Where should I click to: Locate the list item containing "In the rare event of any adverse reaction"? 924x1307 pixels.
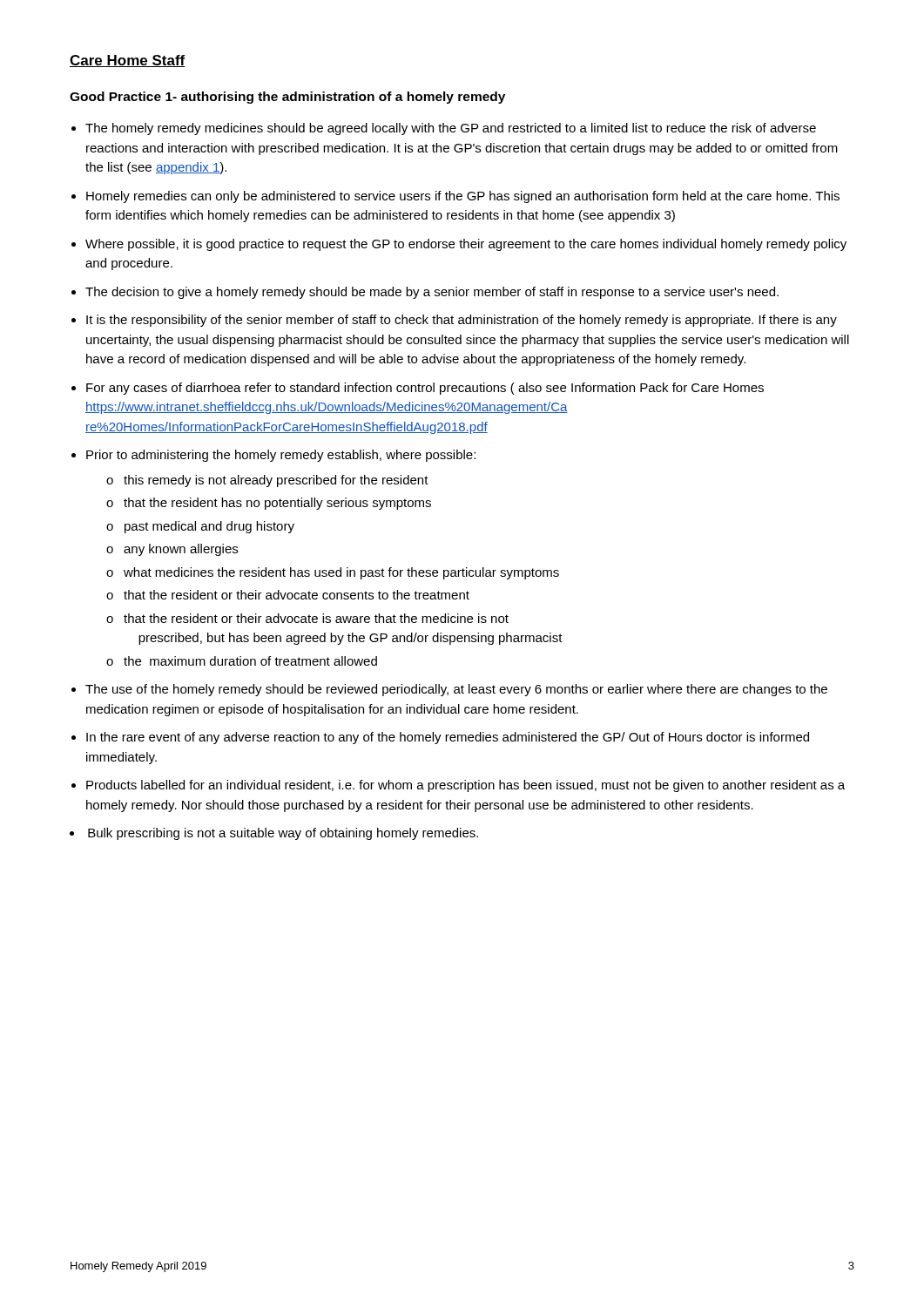pyautogui.click(x=448, y=746)
